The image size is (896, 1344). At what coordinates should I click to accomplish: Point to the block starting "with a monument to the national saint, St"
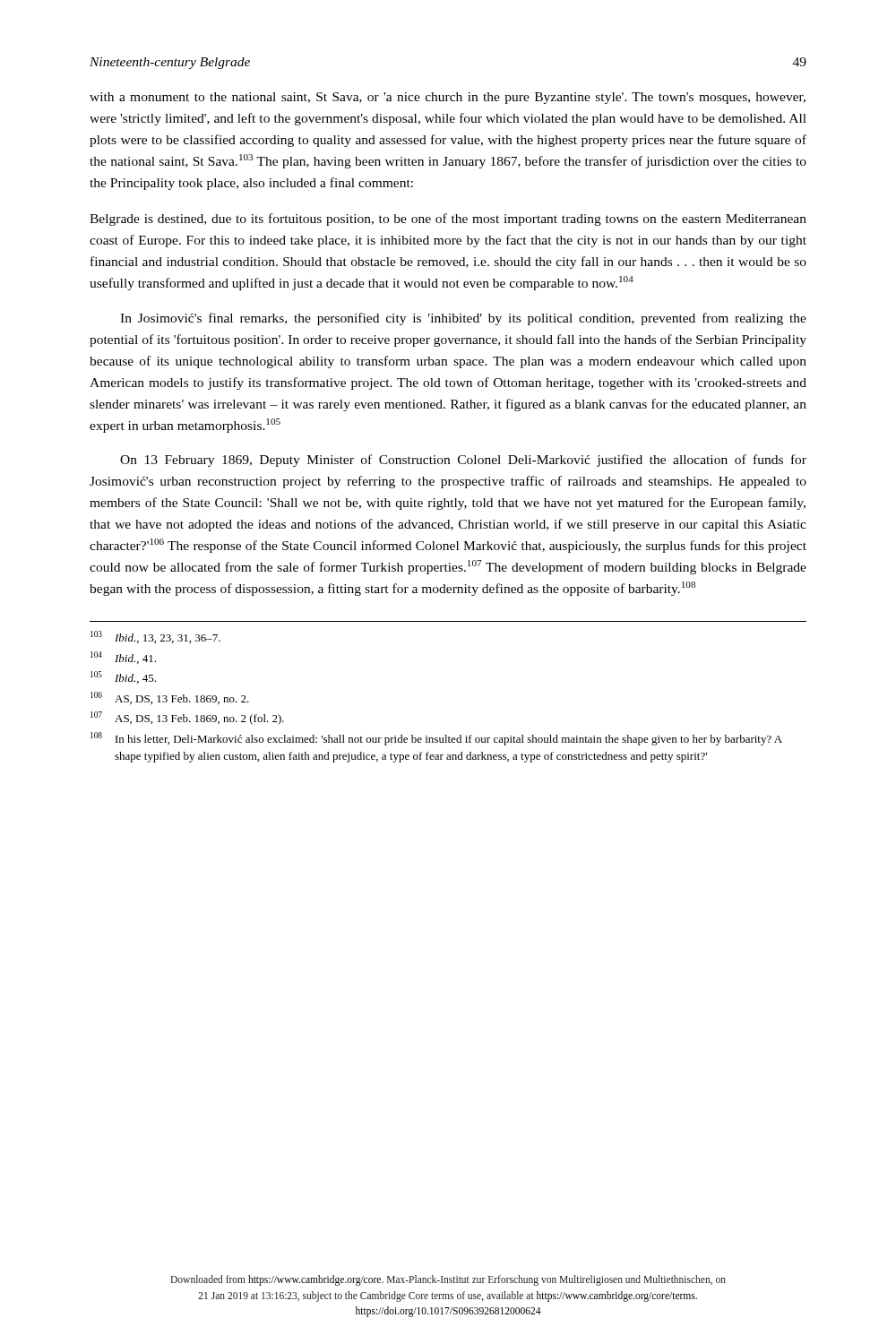(x=448, y=140)
